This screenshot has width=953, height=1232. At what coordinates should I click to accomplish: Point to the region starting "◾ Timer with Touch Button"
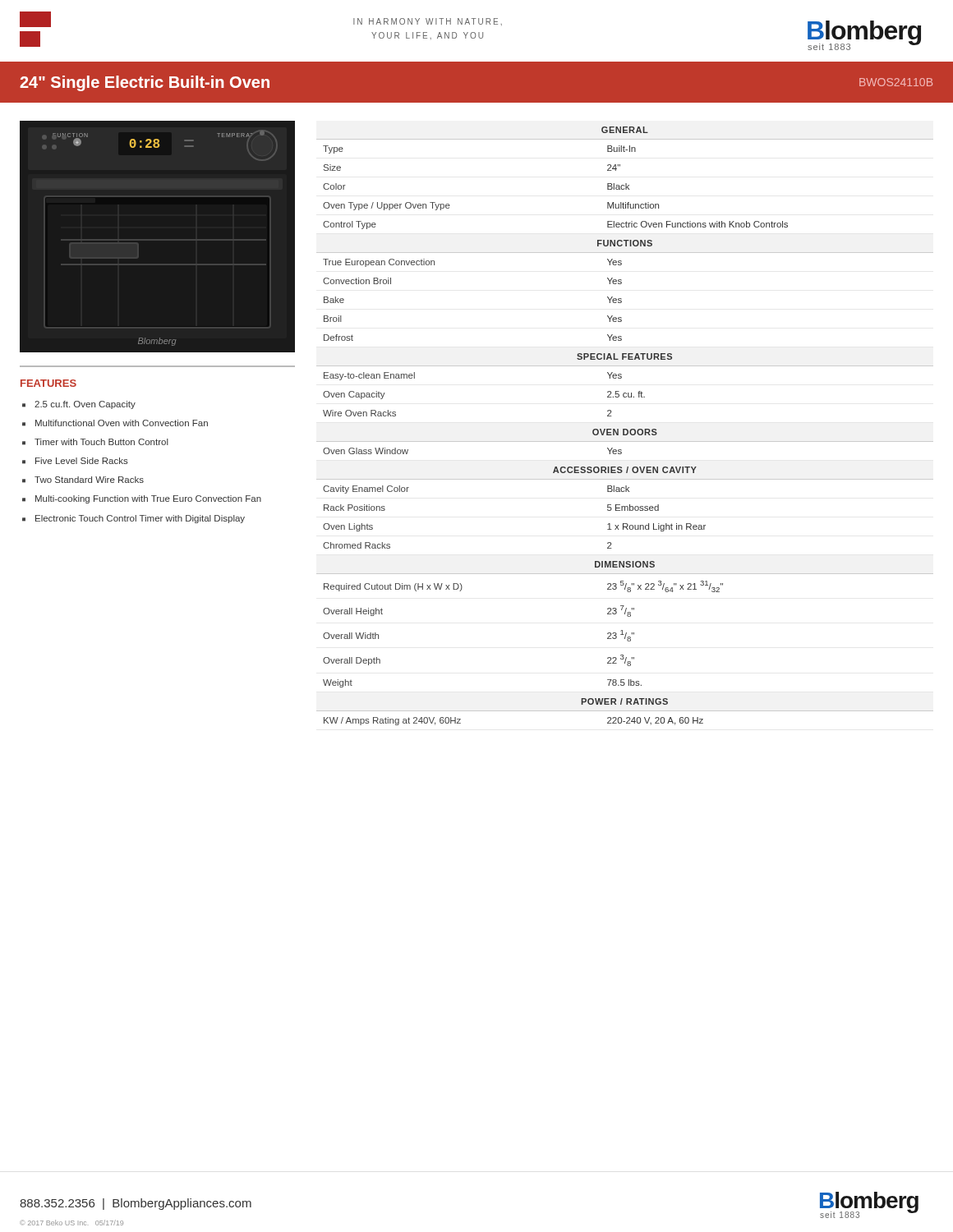[94, 443]
